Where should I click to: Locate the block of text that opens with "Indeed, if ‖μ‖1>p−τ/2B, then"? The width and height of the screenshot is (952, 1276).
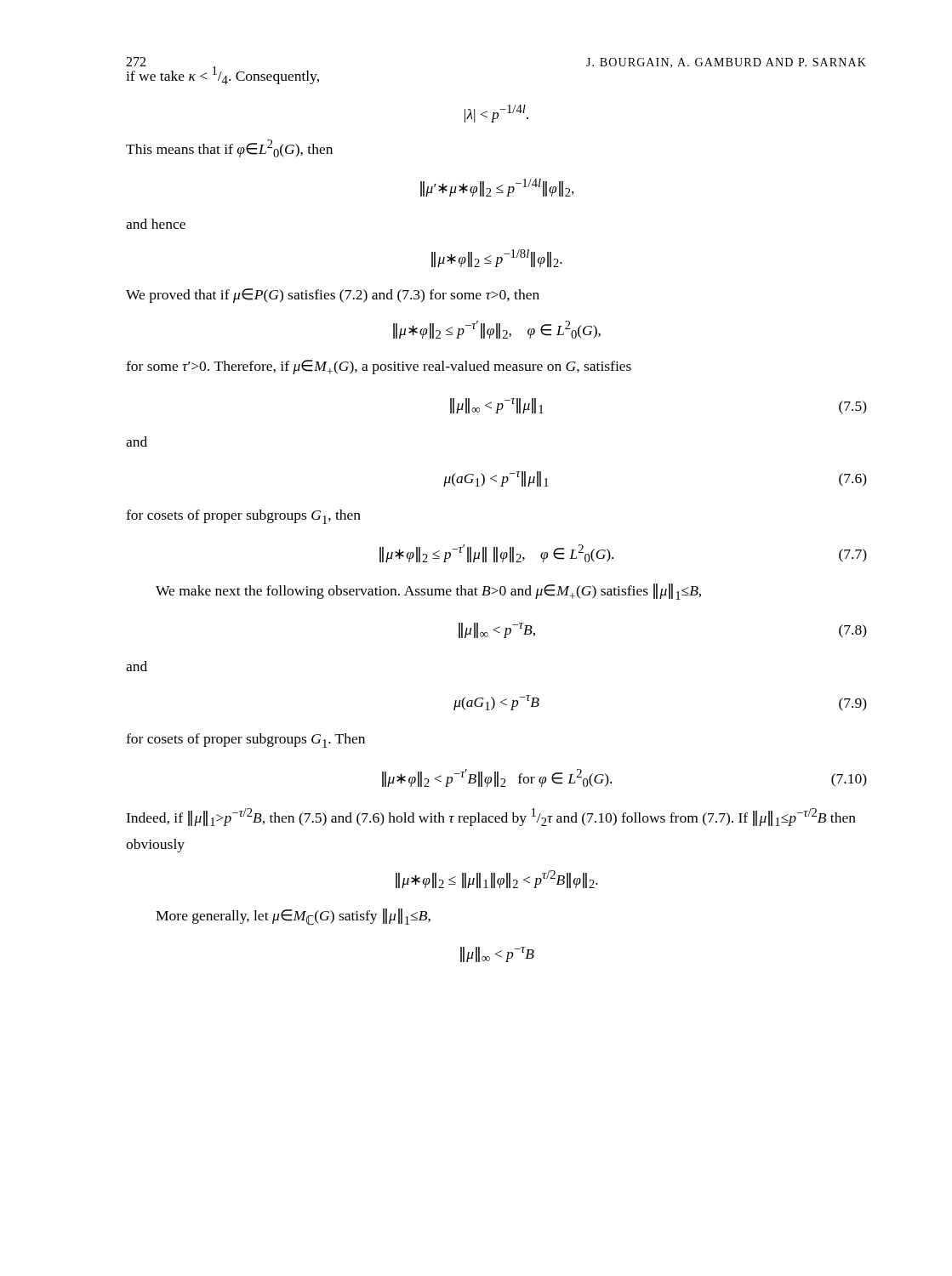point(491,829)
